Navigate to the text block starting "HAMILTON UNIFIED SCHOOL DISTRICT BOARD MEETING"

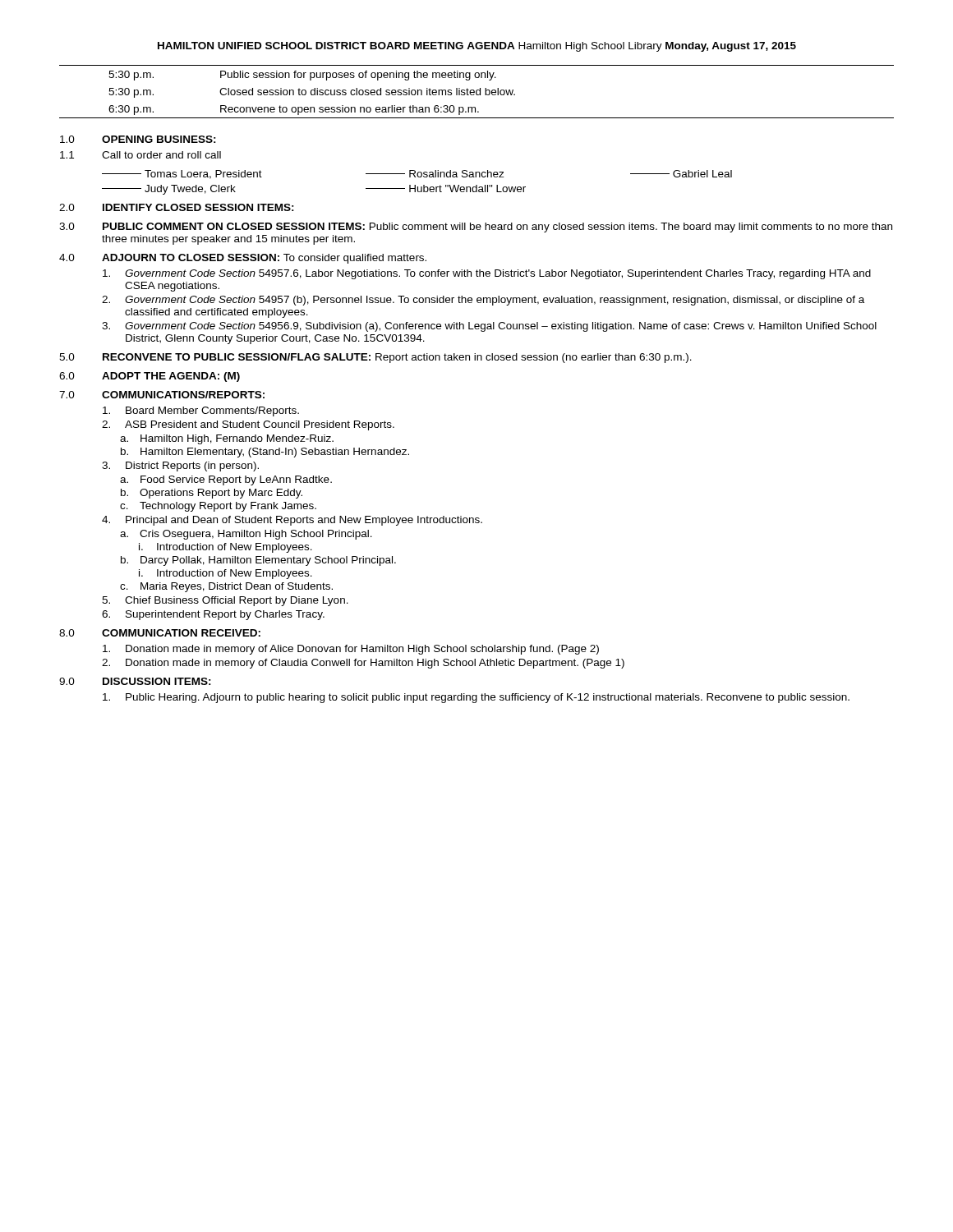pyautogui.click(x=476, y=46)
